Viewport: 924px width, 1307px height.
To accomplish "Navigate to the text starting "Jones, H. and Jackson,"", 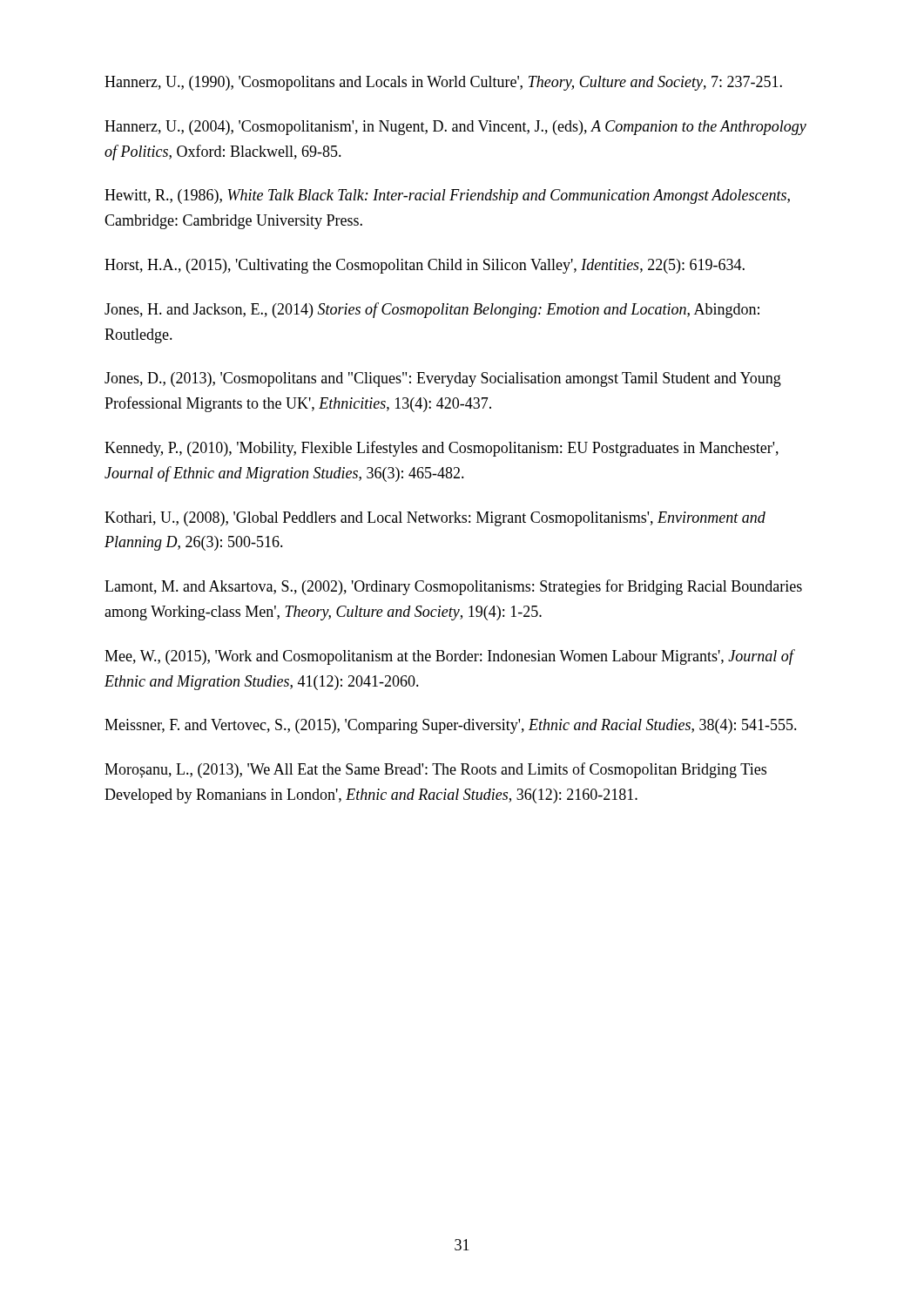I will click(x=433, y=322).
